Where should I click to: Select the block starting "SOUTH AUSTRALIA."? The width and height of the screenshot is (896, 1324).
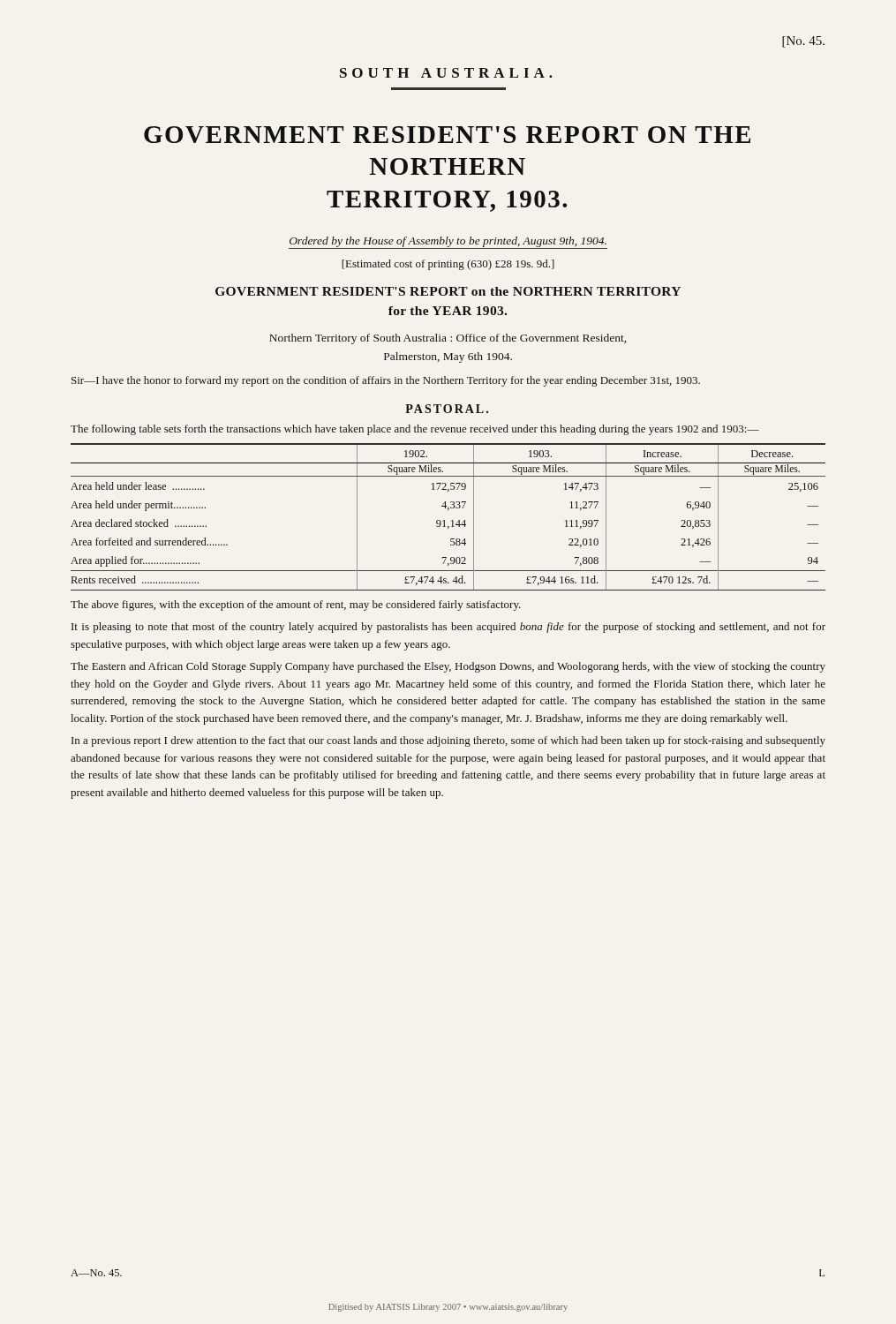pyautogui.click(x=448, y=73)
